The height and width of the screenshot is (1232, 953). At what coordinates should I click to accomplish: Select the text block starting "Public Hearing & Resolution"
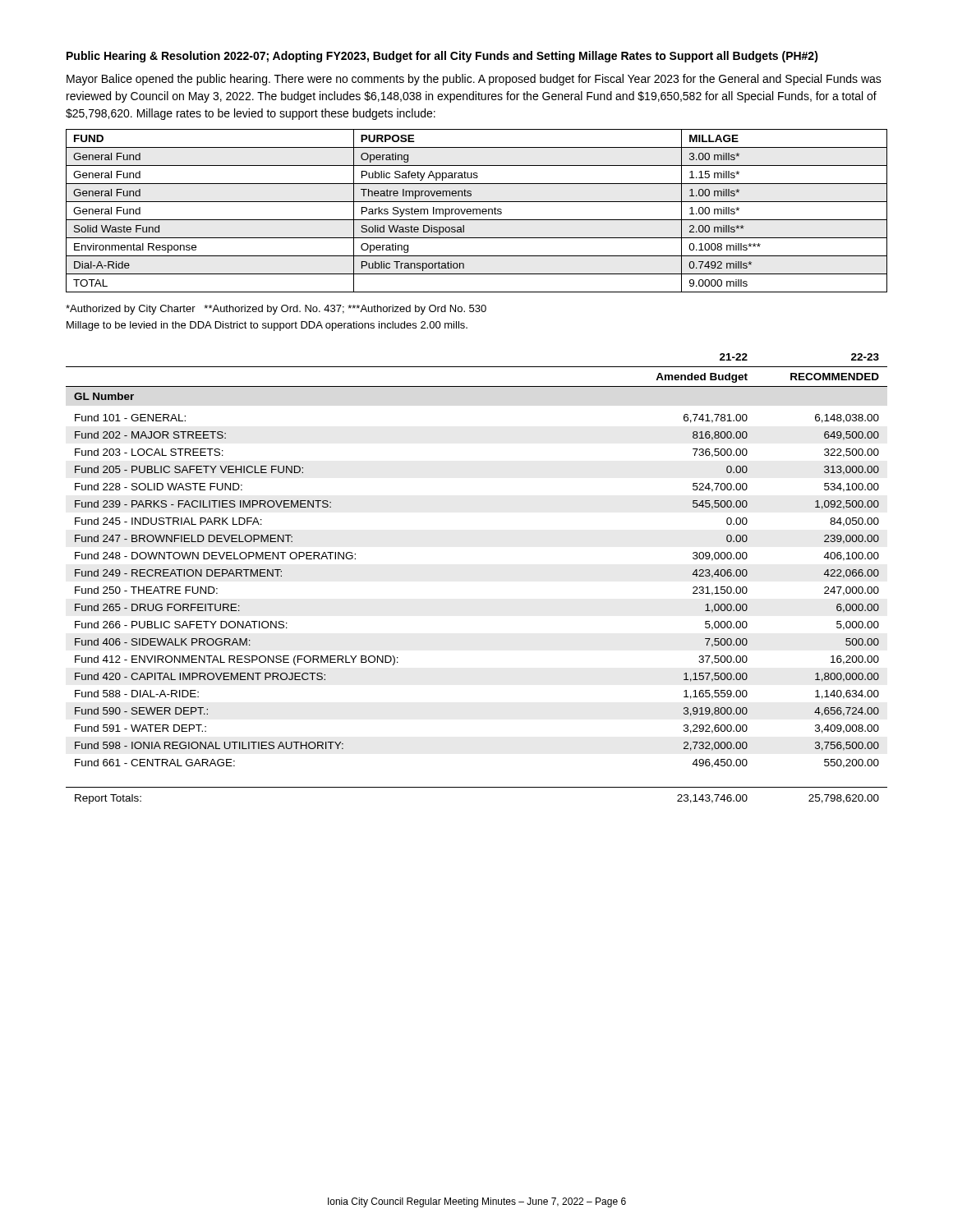coord(442,56)
